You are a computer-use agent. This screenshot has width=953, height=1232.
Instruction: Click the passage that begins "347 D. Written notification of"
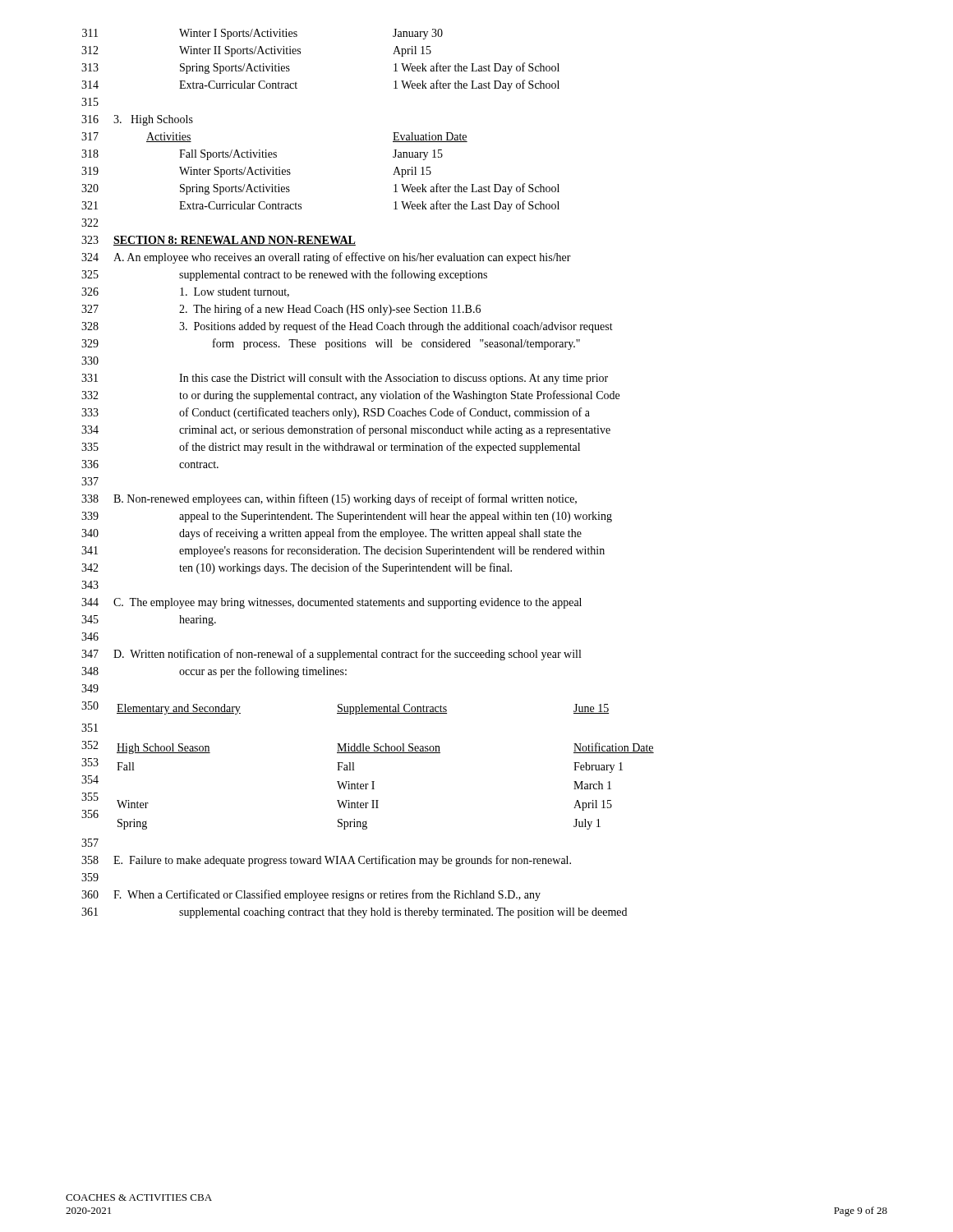[x=476, y=654]
